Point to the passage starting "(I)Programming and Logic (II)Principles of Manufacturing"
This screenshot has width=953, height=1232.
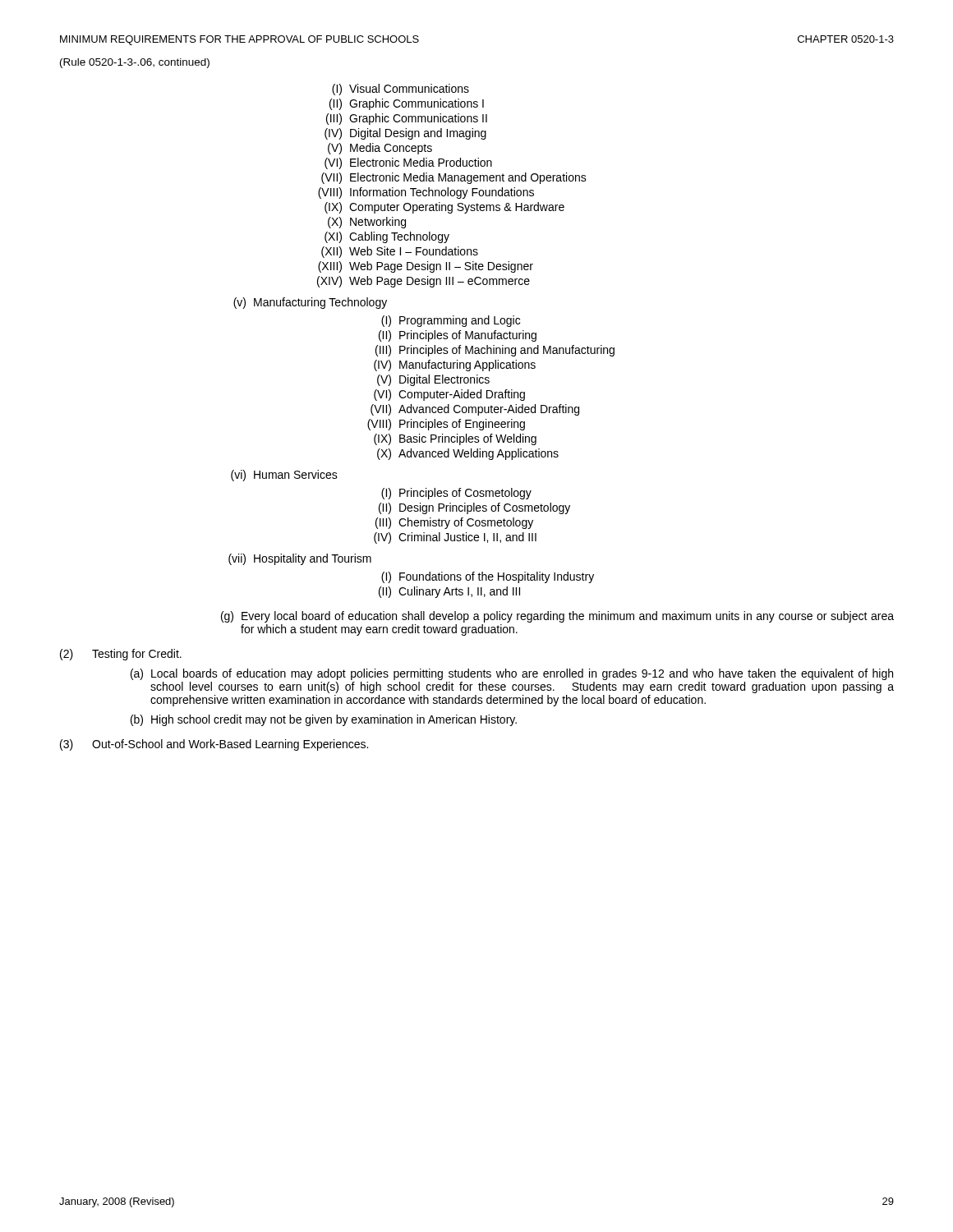[451, 321]
